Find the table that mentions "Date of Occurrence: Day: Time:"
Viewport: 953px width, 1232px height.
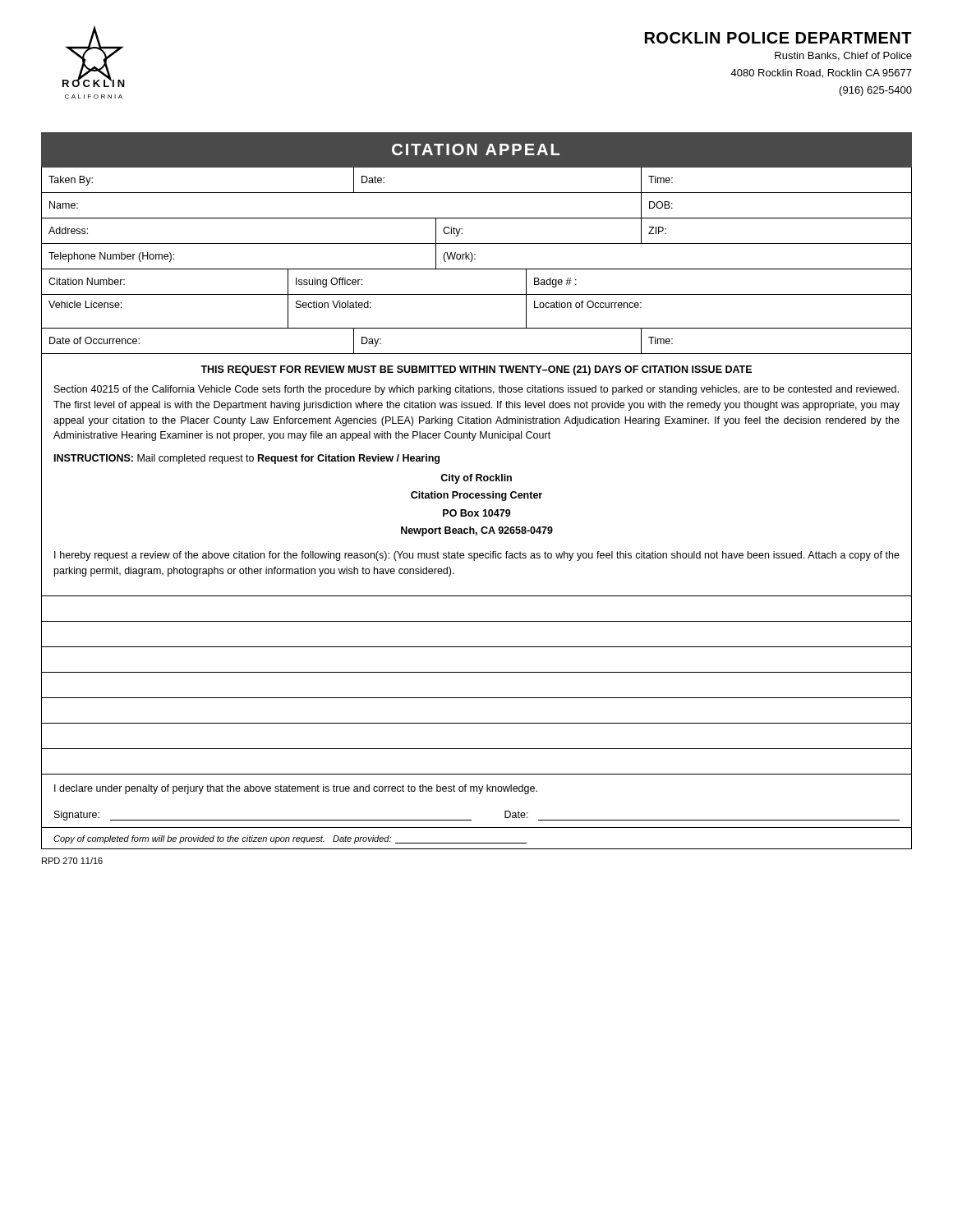476,341
